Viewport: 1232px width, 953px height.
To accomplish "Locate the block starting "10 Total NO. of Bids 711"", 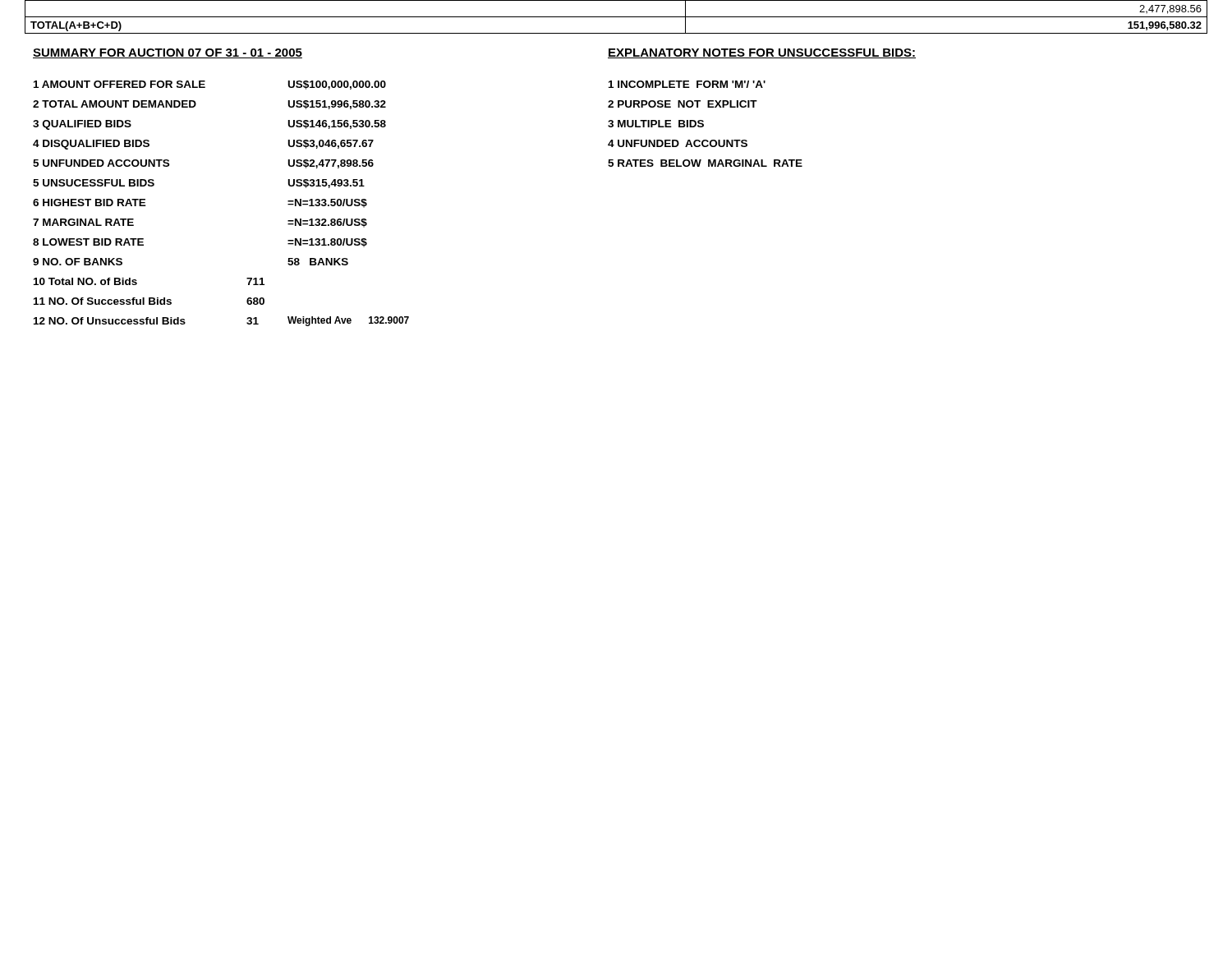I will click(92, 281).
